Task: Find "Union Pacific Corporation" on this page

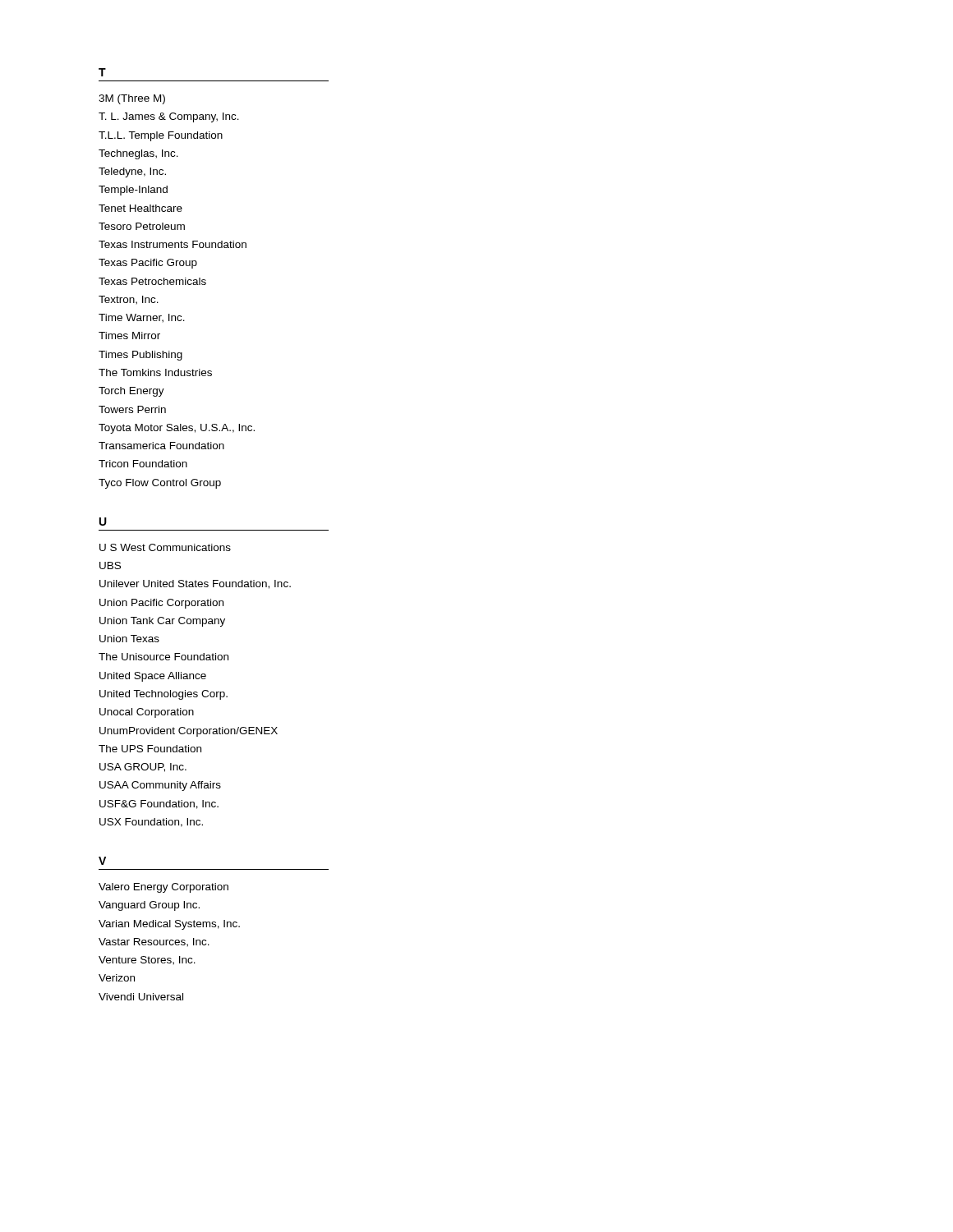Action: tap(161, 604)
